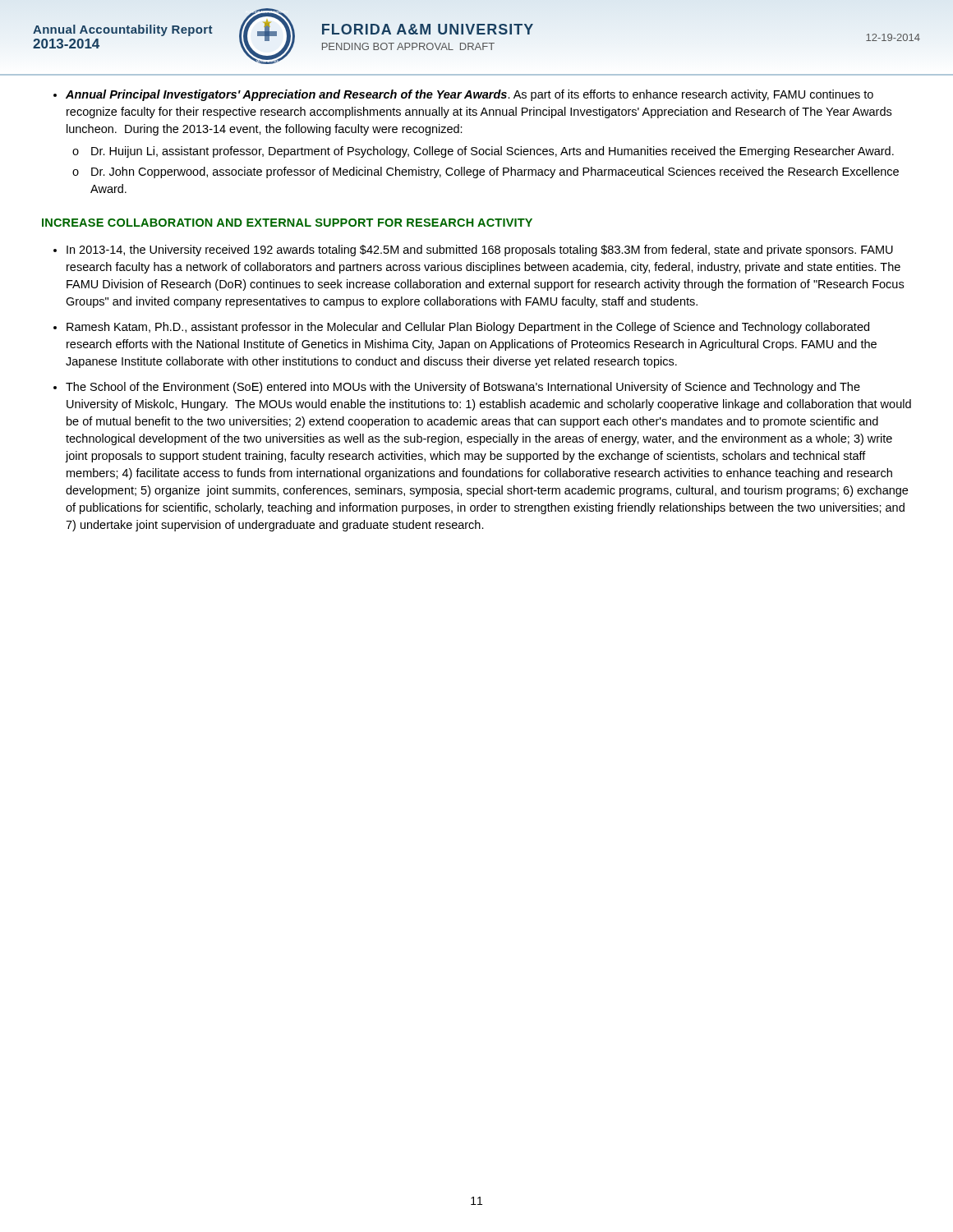Click on the text starting "Ramesh Katam, Ph.D., assistant professor in the Molecular"
953x1232 pixels.
476,345
